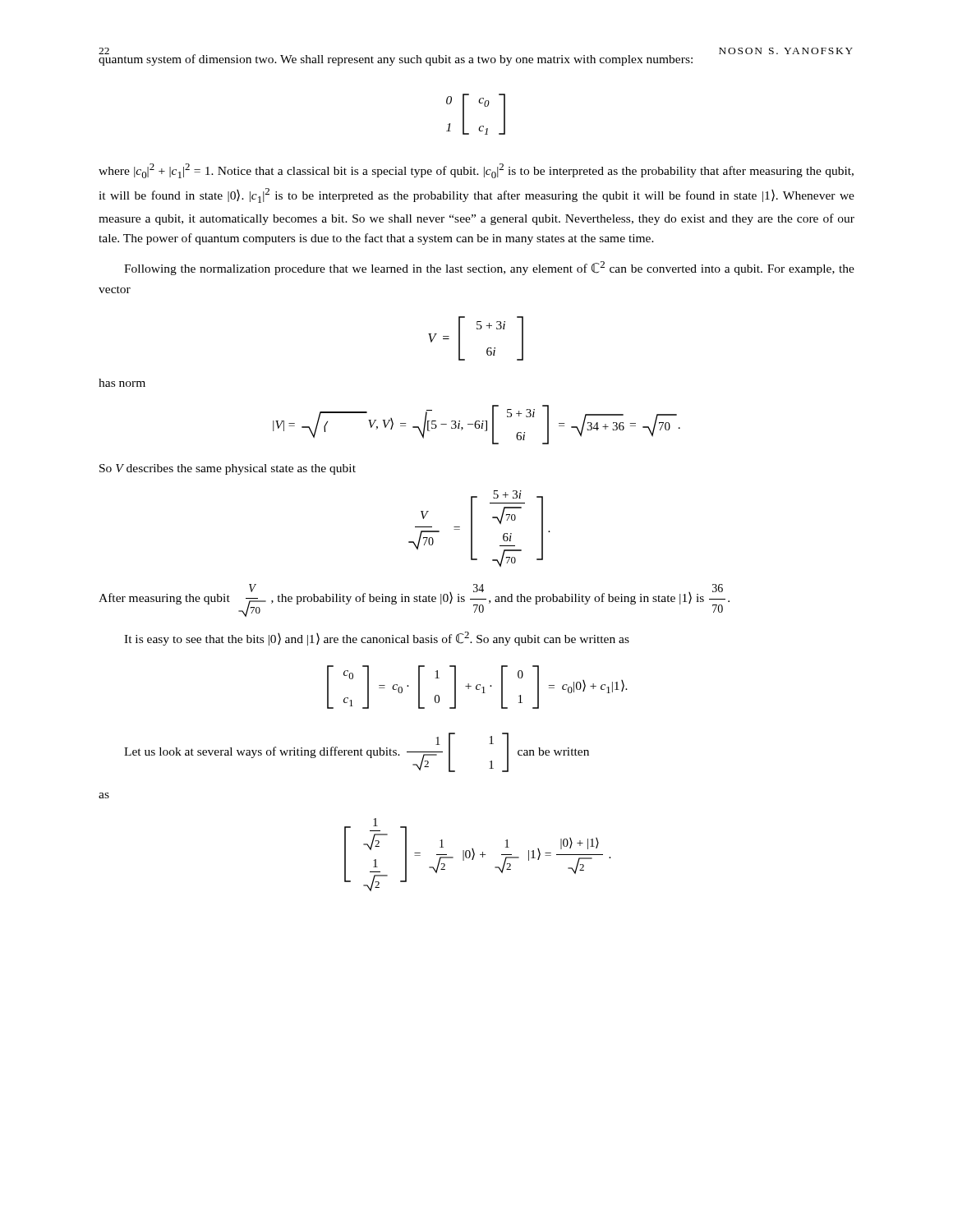
Task: Navigate to the region starting "Let us look at several ways of writing"
Action: pyautogui.click(x=357, y=752)
